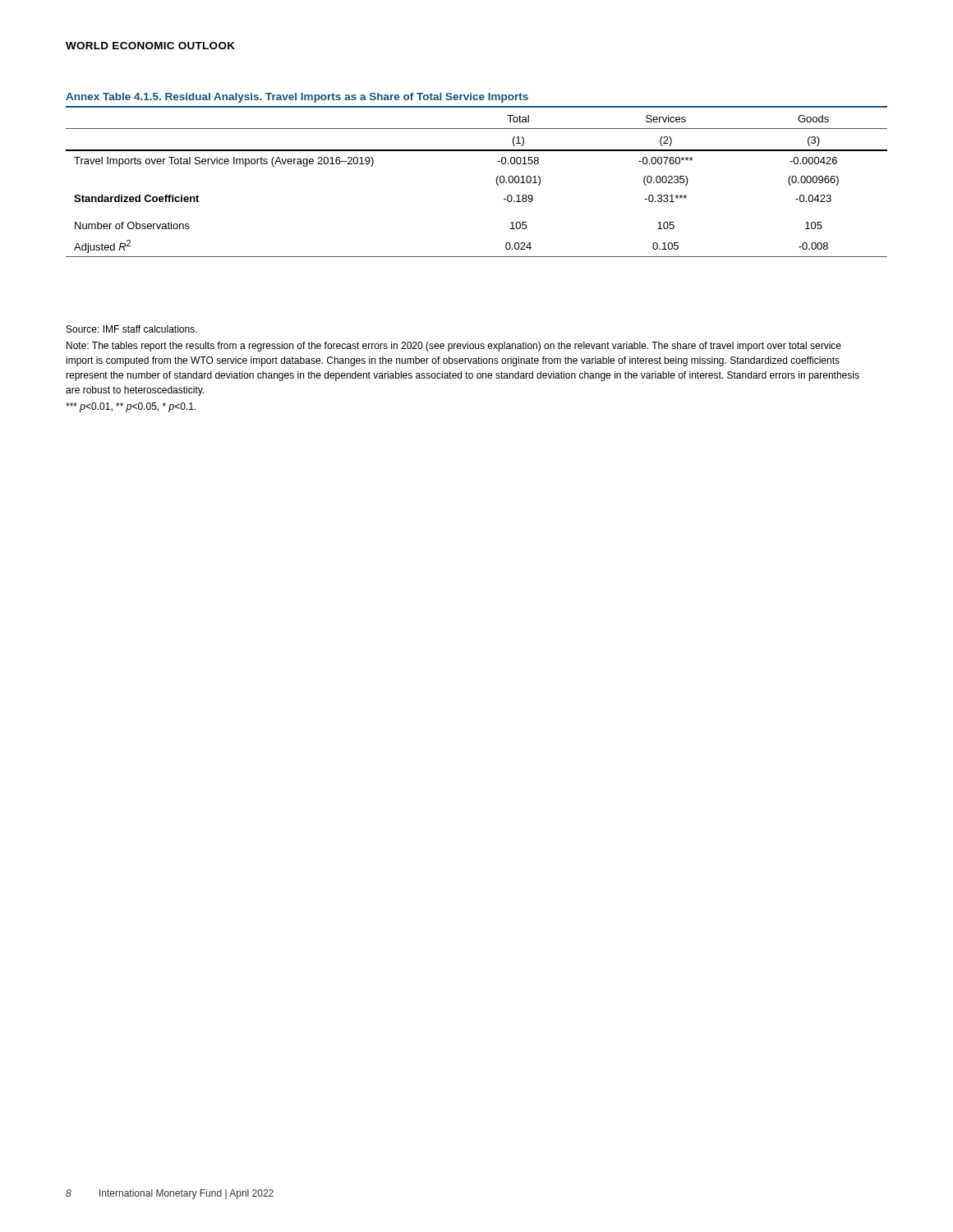Viewport: 953px width, 1232px height.
Task: Navigate to the text block starting "p<0.01, ** p<0.05, * p<0.1."
Action: (131, 407)
